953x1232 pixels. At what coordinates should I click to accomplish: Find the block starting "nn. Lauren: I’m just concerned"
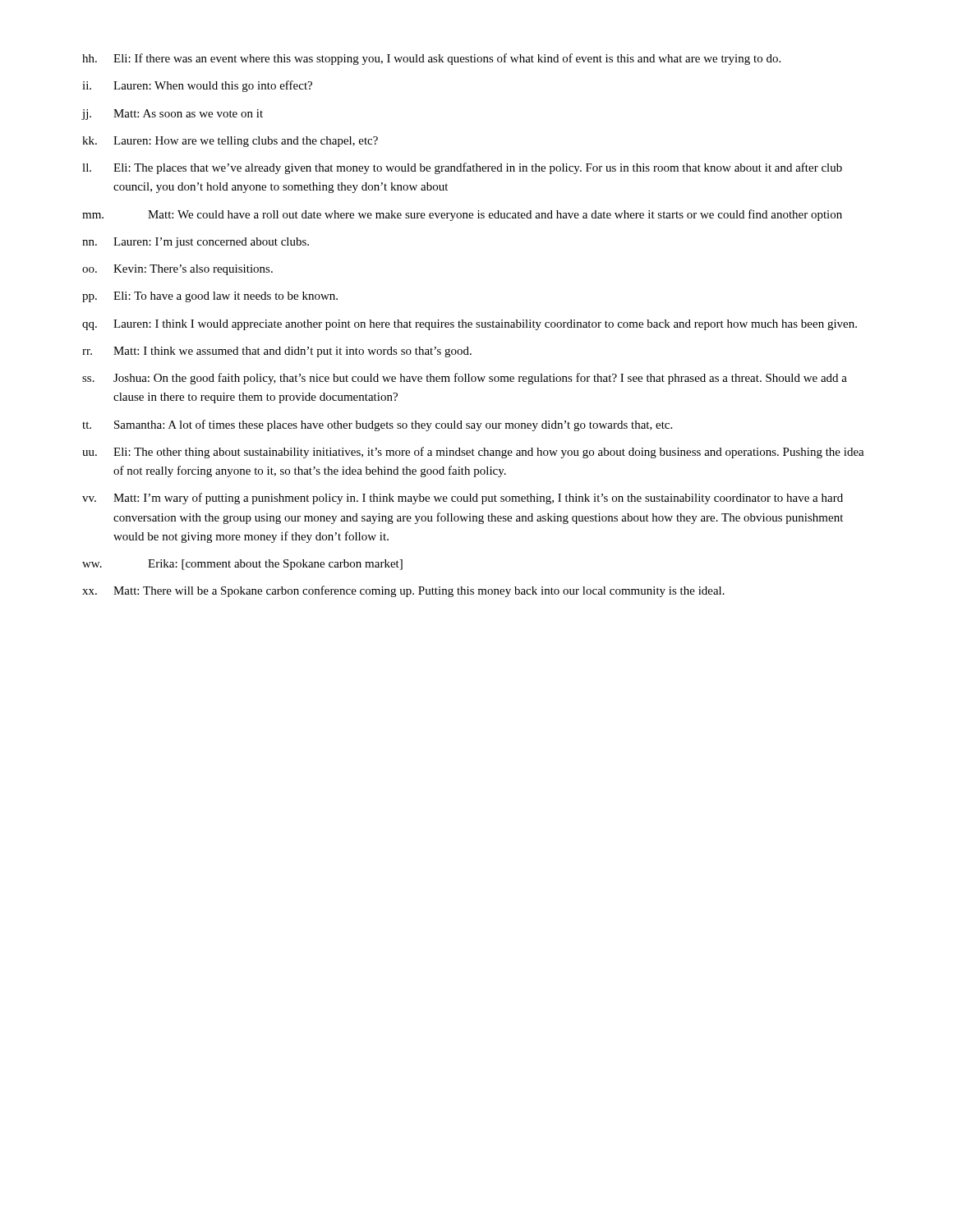196,242
